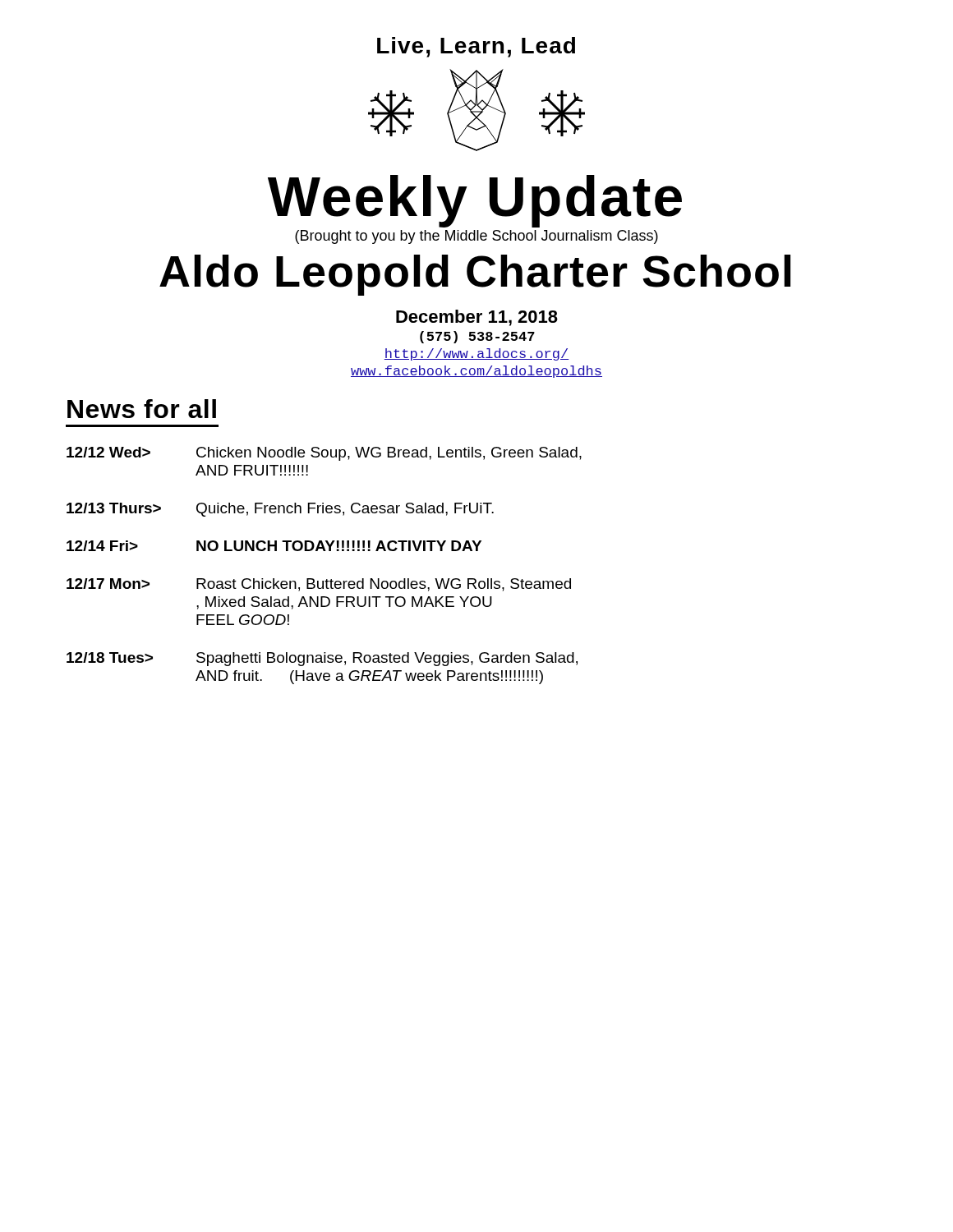
Task: Find the title containing "Weekly Update"
Action: (476, 197)
